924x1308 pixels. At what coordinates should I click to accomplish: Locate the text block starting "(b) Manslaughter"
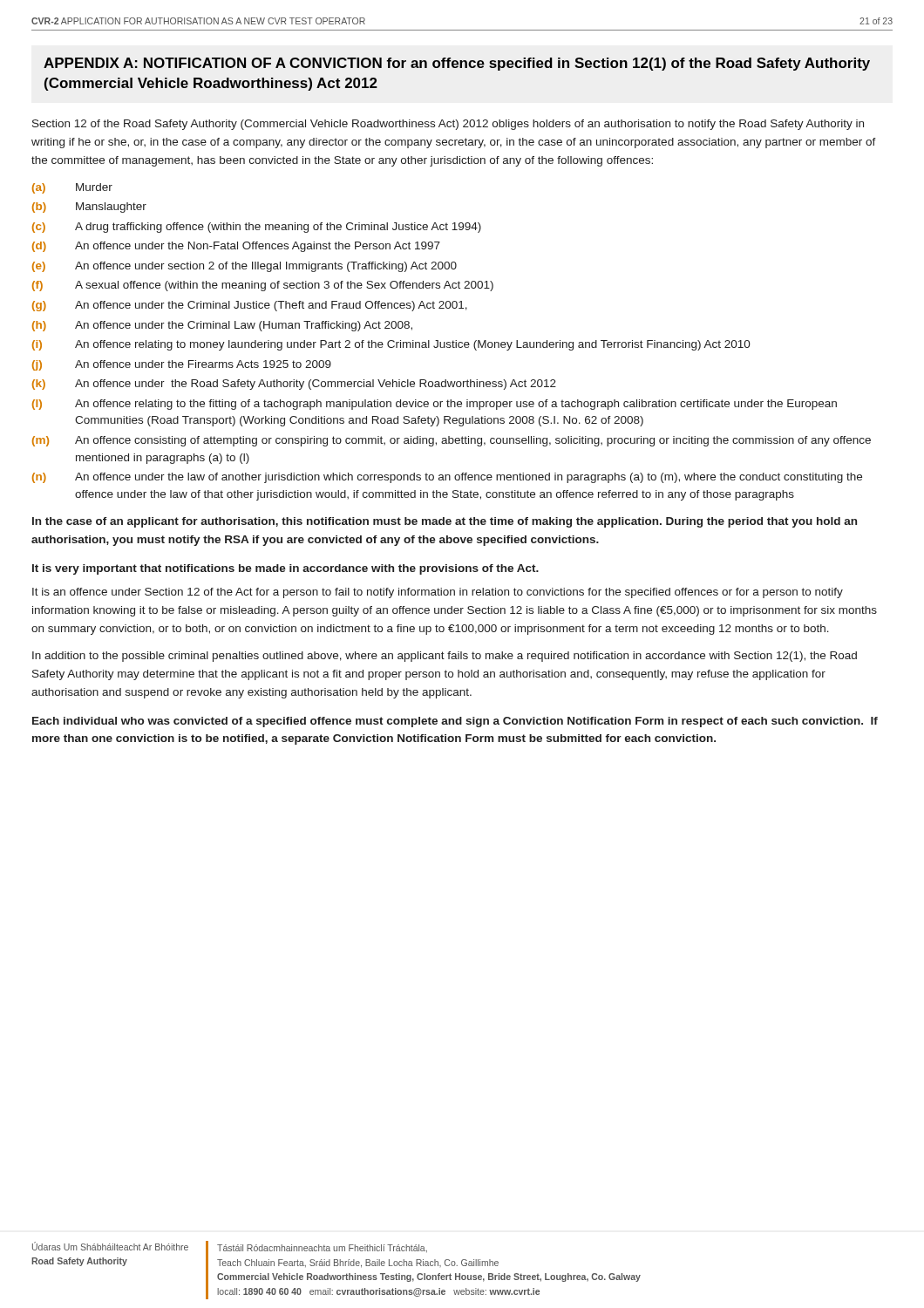[89, 208]
